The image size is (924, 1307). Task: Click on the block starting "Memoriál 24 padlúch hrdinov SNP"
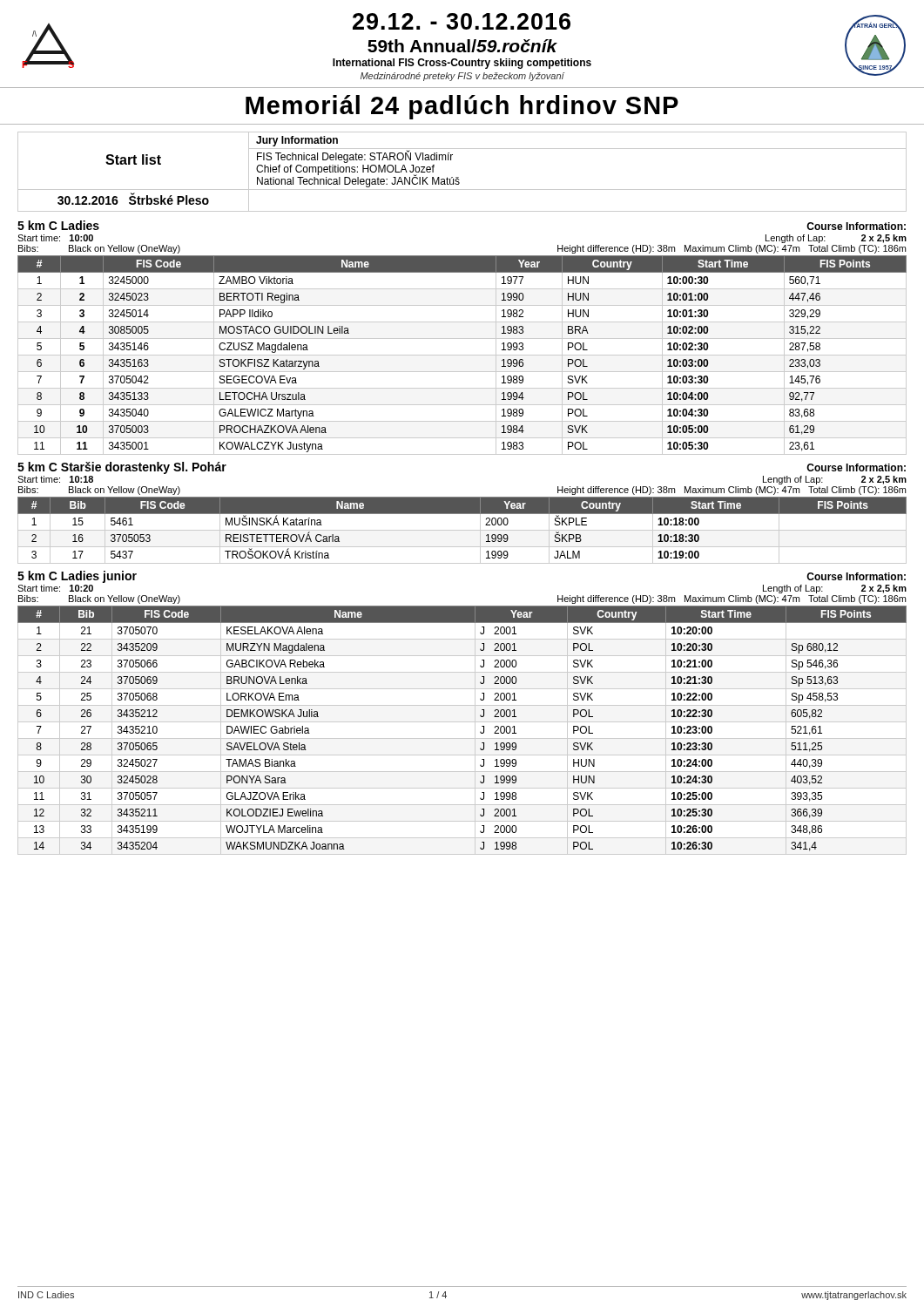point(462,105)
